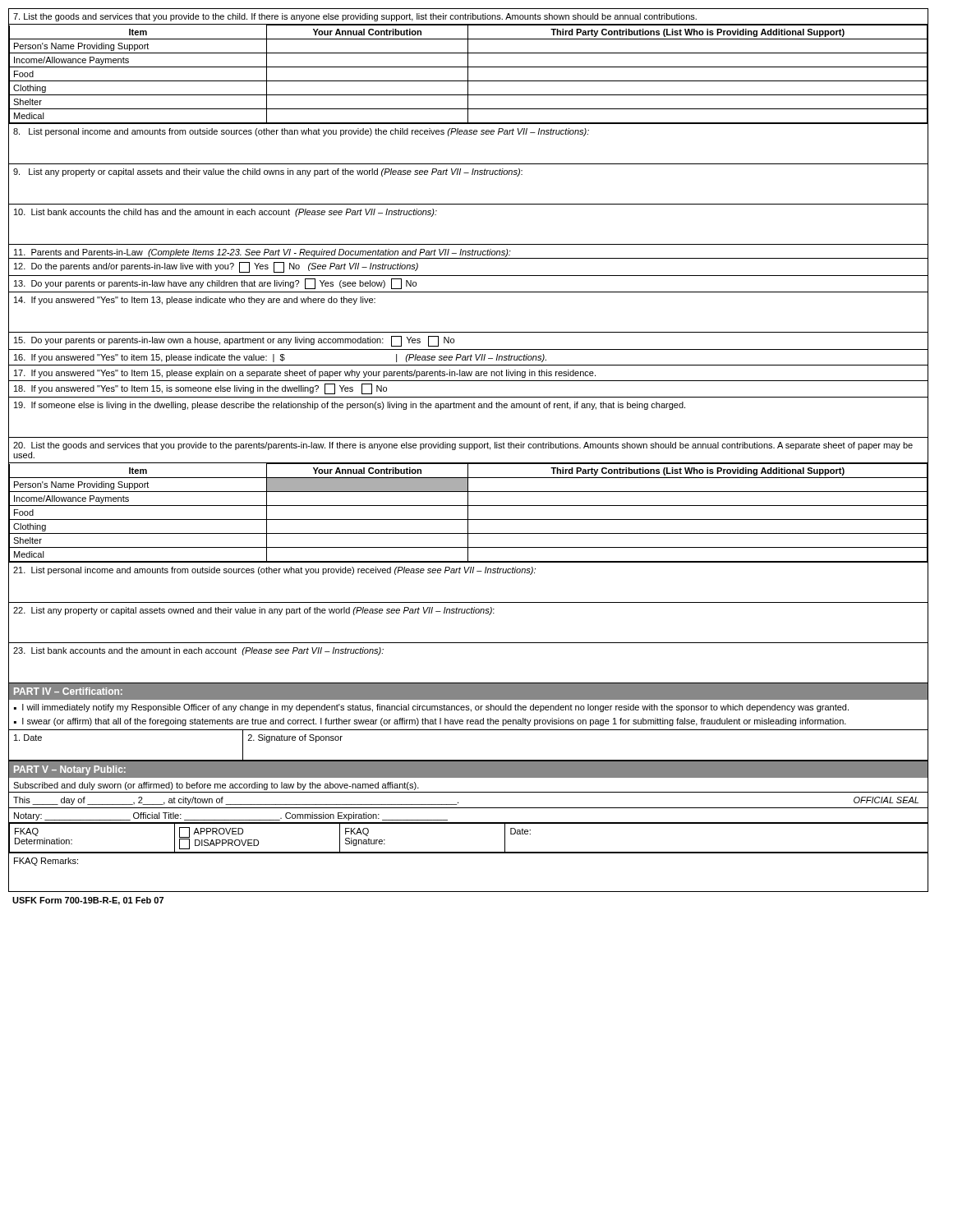Click the passage that begins "Do the parents"
The height and width of the screenshot is (1232, 953).
pyautogui.click(x=216, y=267)
